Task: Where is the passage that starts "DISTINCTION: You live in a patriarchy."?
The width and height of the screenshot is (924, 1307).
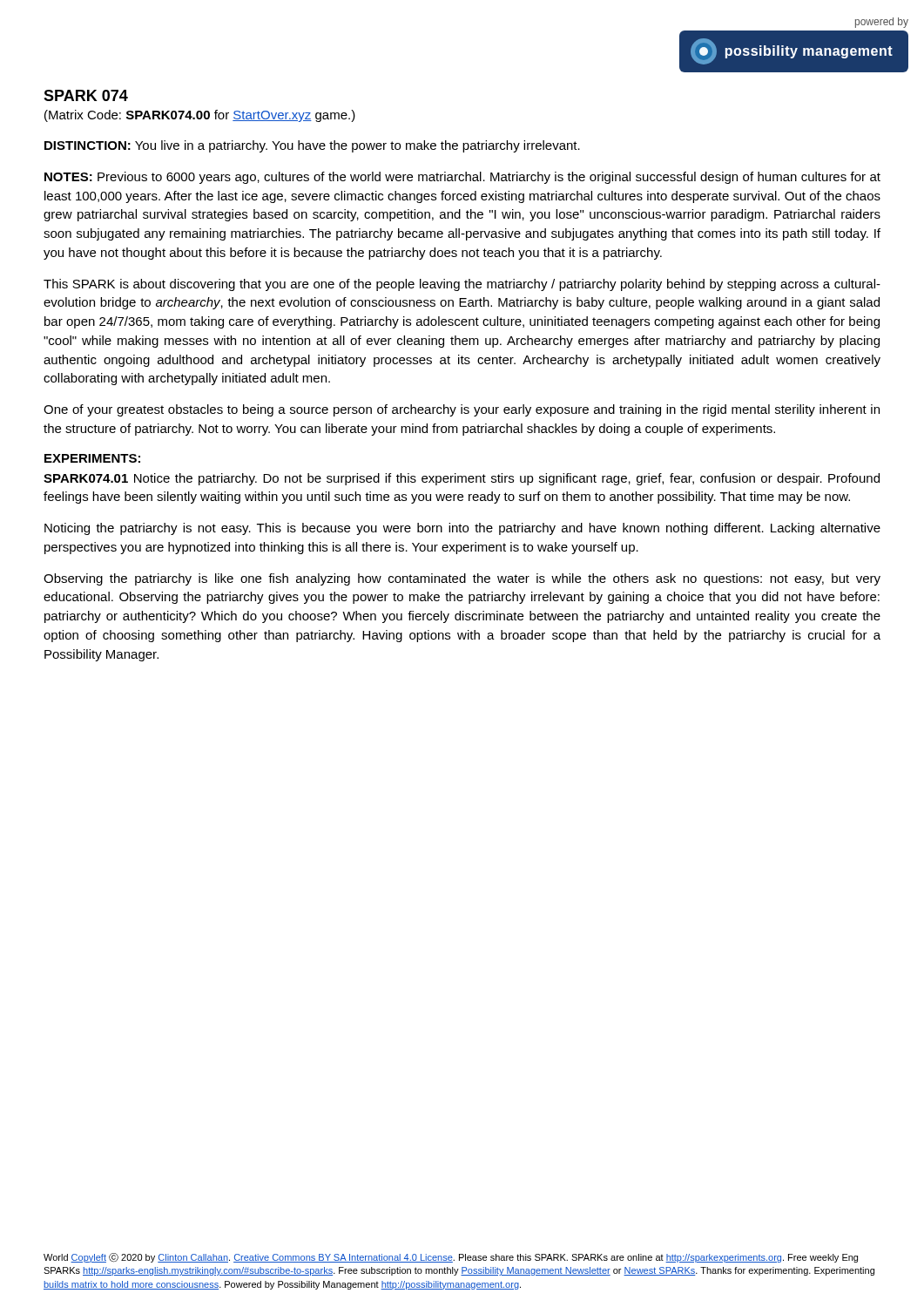Action: [312, 145]
